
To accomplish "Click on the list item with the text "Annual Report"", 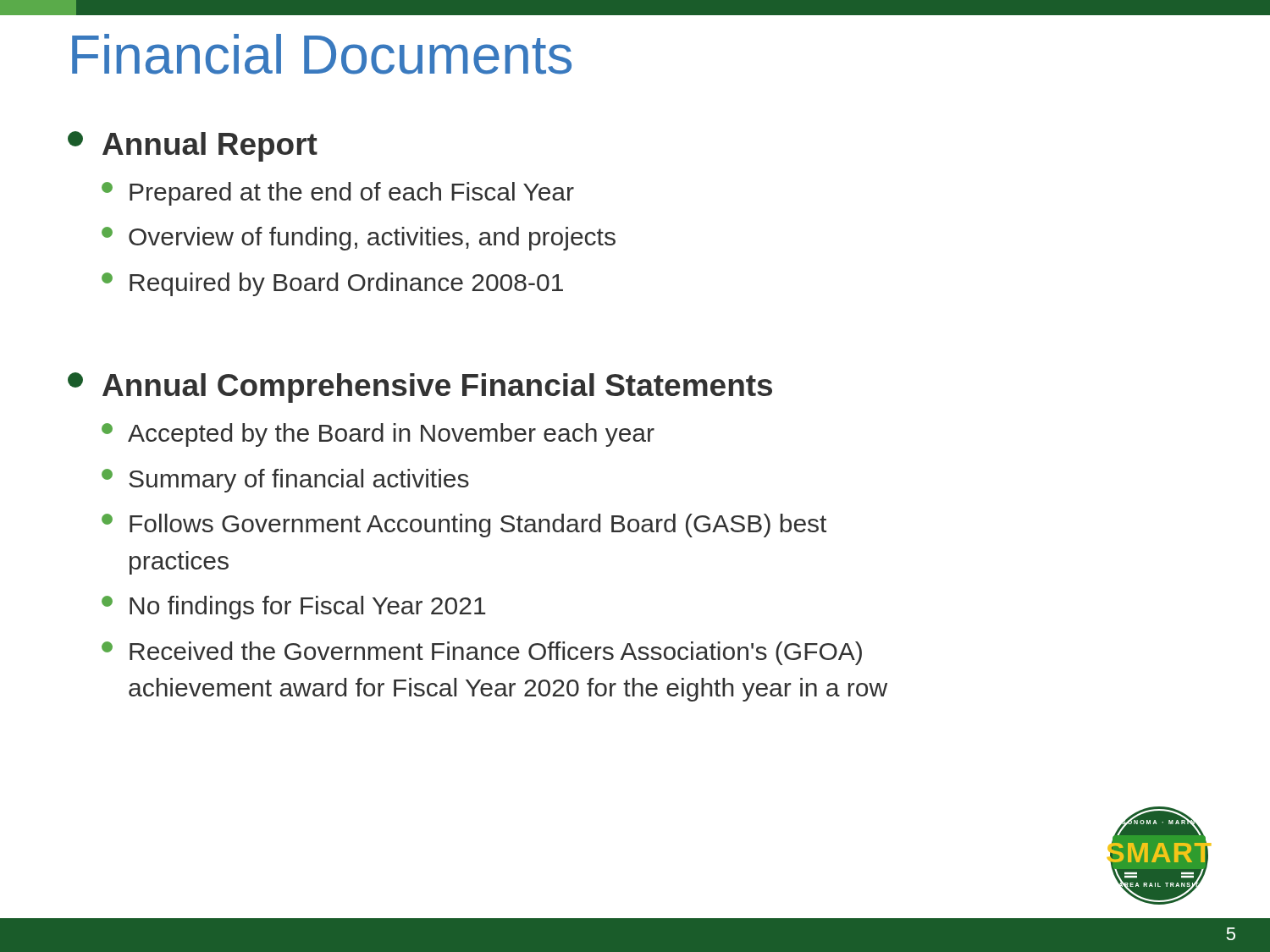I will 193,145.
